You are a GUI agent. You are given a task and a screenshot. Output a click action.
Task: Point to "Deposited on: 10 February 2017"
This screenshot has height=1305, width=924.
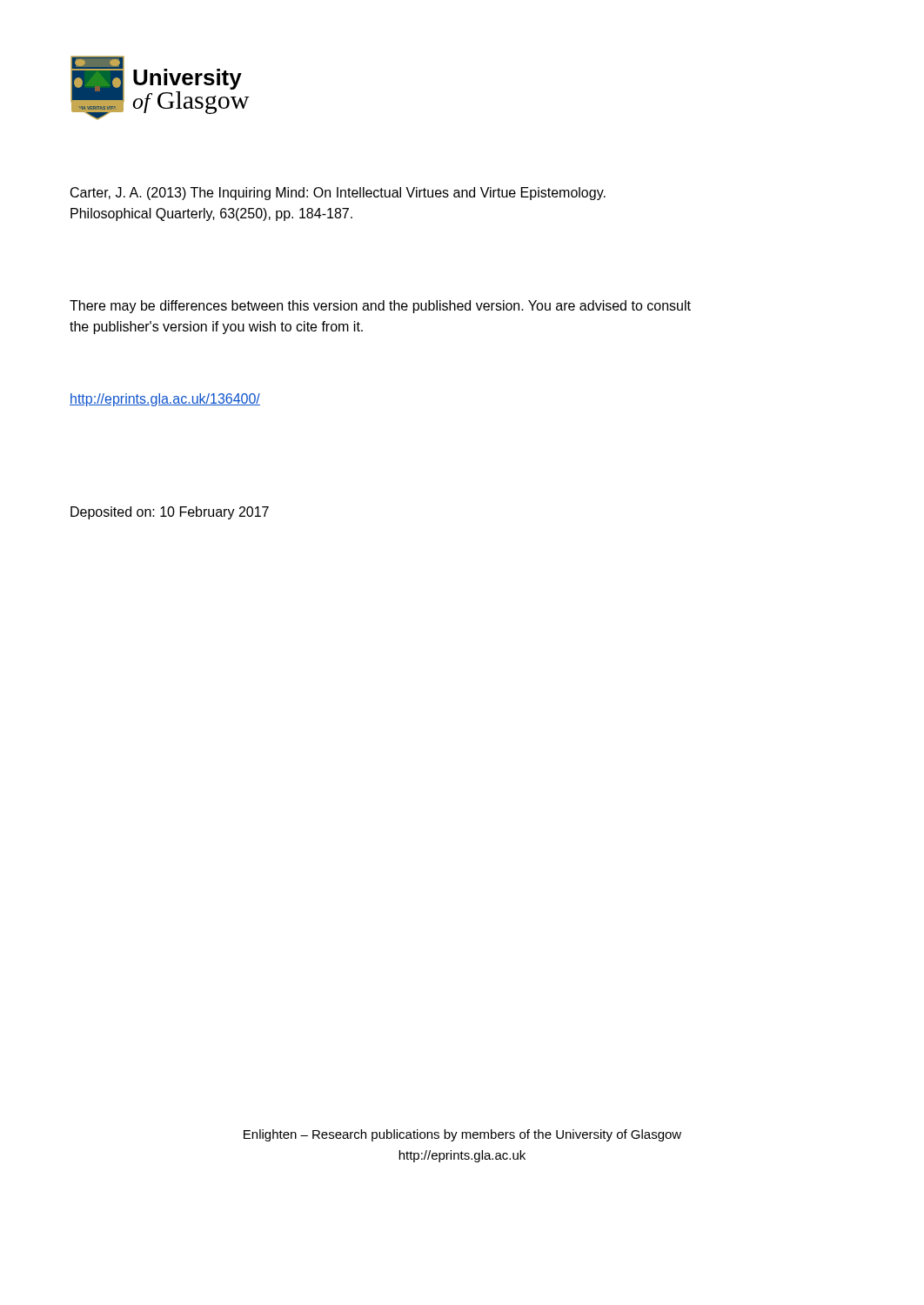[x=169, y=512]
